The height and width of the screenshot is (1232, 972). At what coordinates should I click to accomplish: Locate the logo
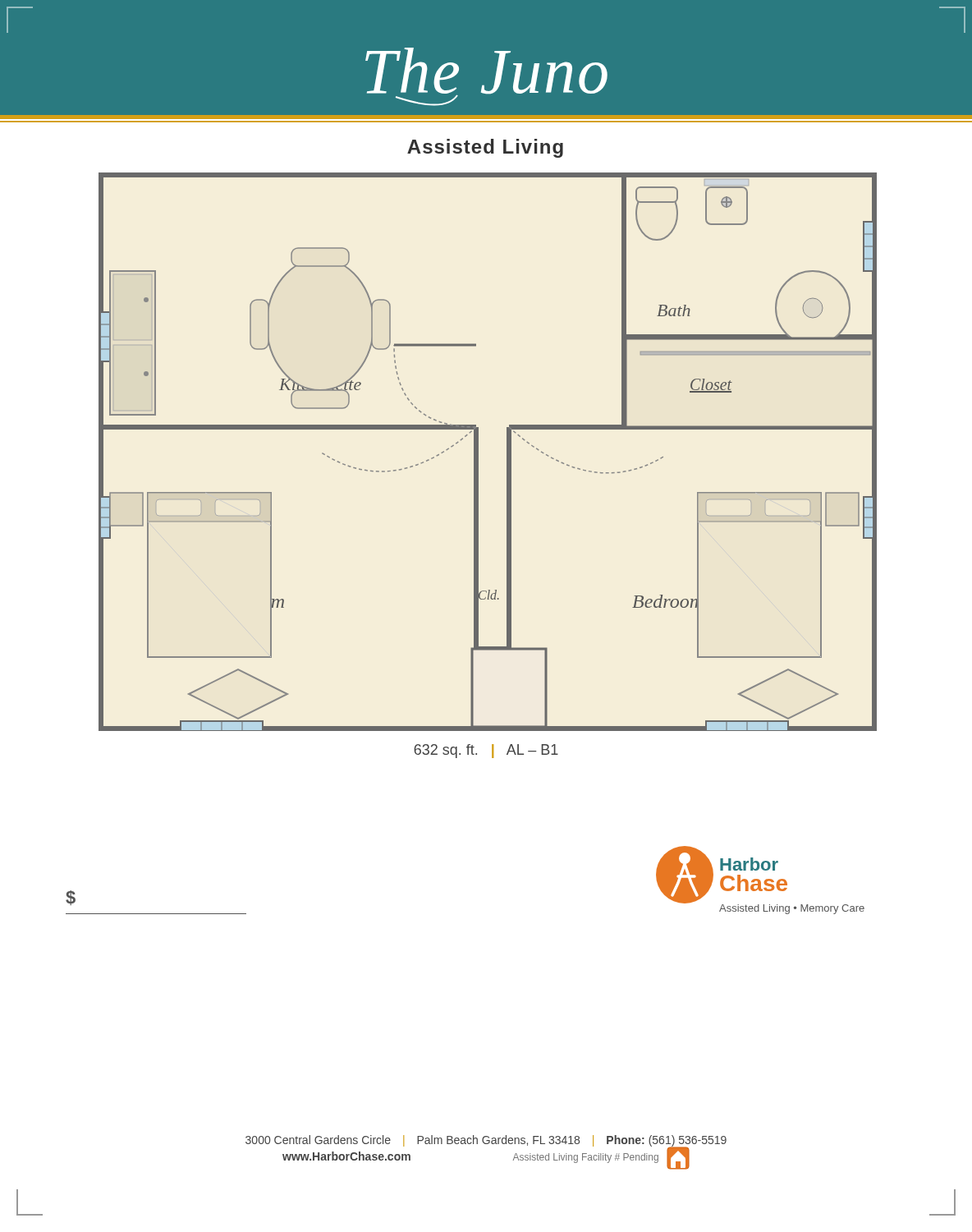coord(759,897)
